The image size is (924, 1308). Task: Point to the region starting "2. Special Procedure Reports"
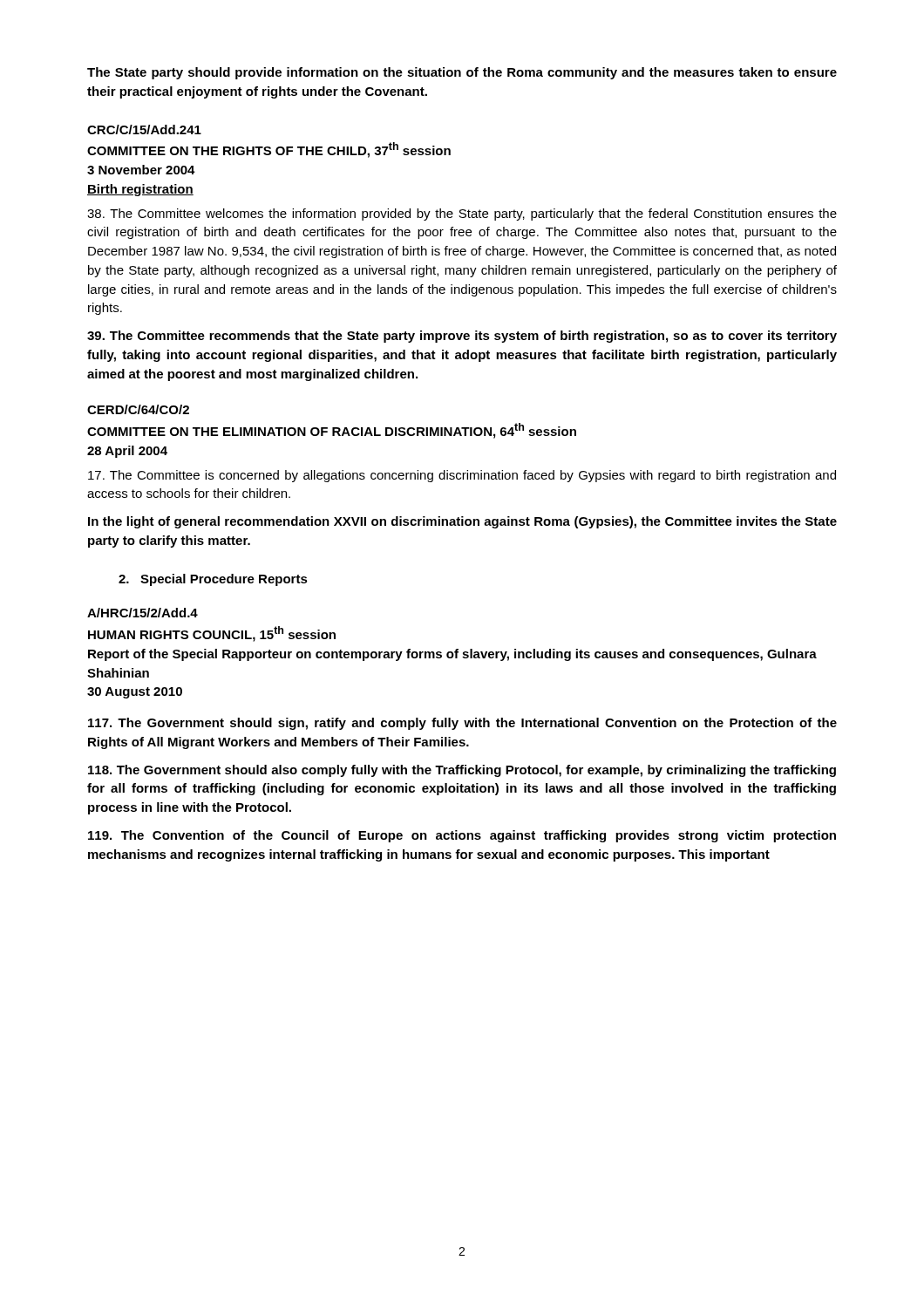pos(213,580)
